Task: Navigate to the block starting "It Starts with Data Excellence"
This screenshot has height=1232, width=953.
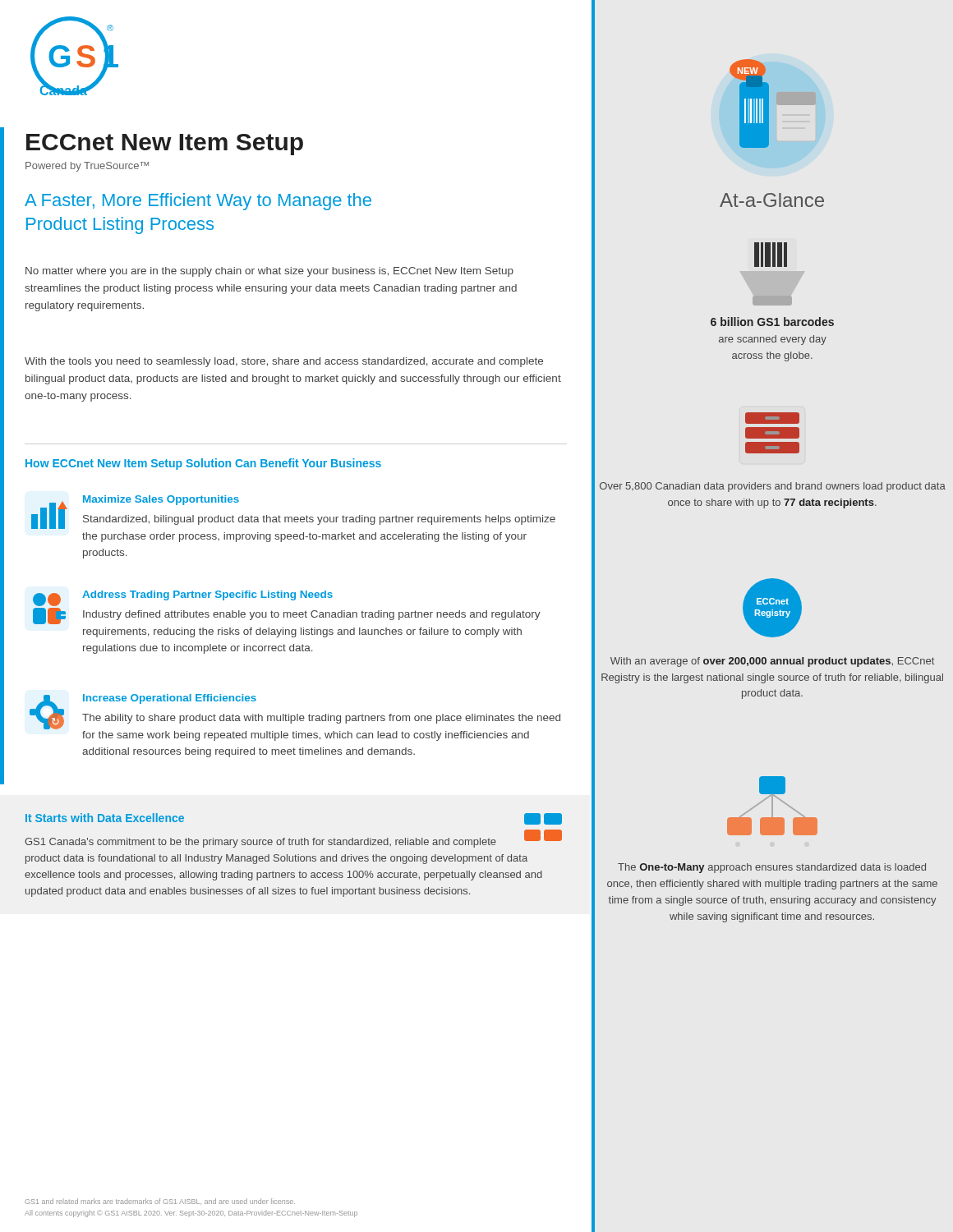Action: (x=295, y=853)
